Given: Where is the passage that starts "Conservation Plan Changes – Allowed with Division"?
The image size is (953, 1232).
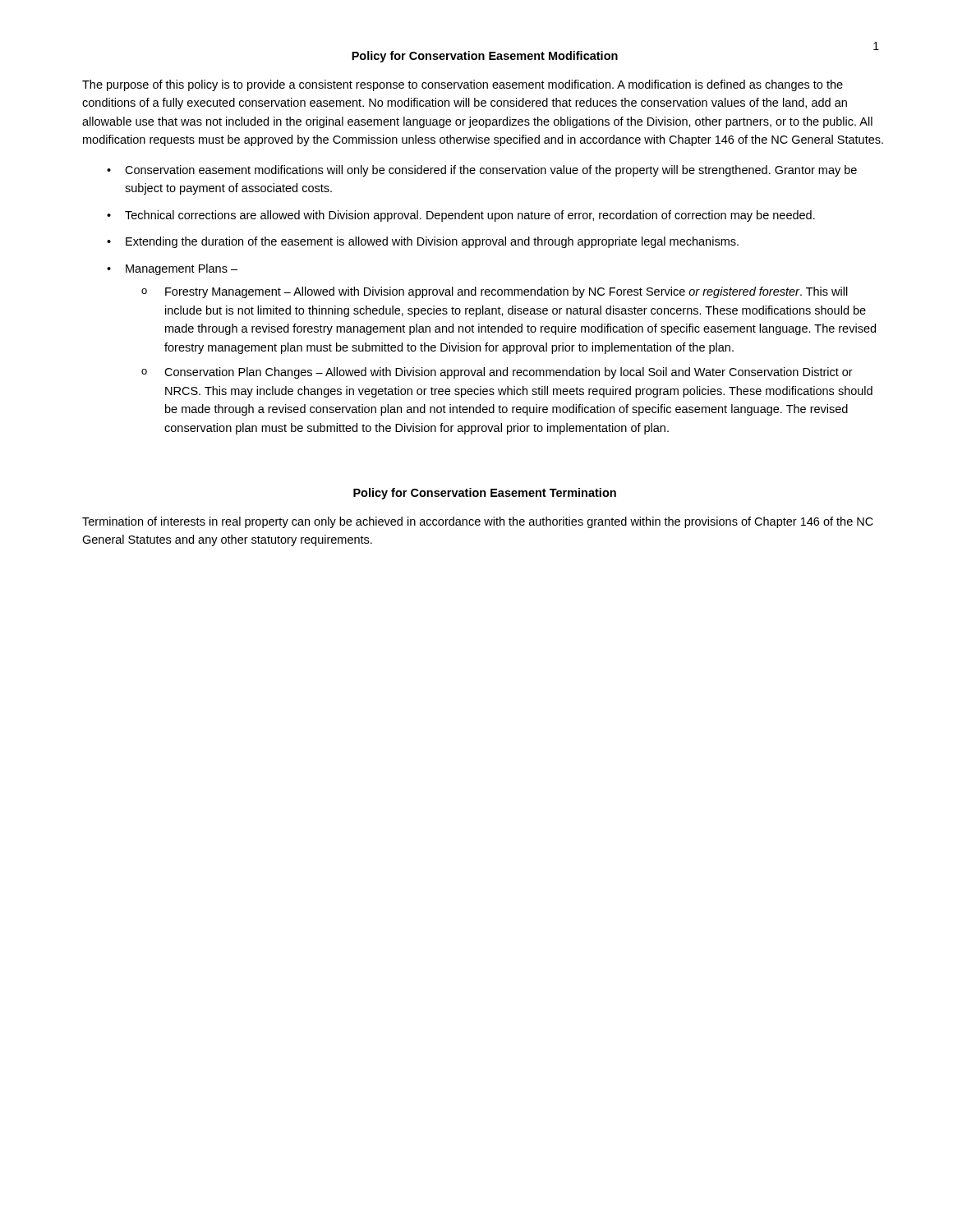Looking at the screenshot, I should 519,400.
